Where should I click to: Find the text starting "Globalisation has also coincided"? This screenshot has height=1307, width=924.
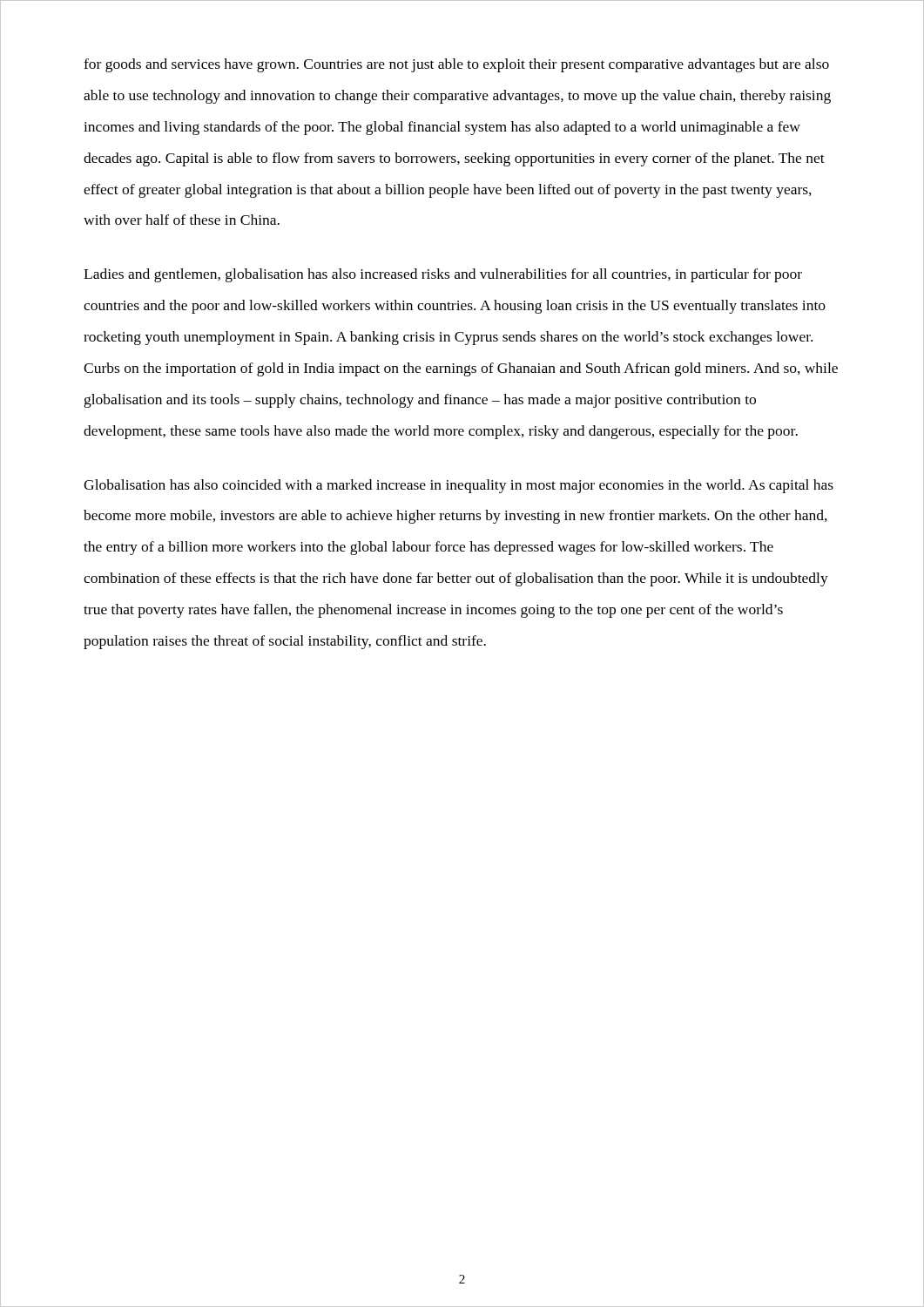pos(459,562)
